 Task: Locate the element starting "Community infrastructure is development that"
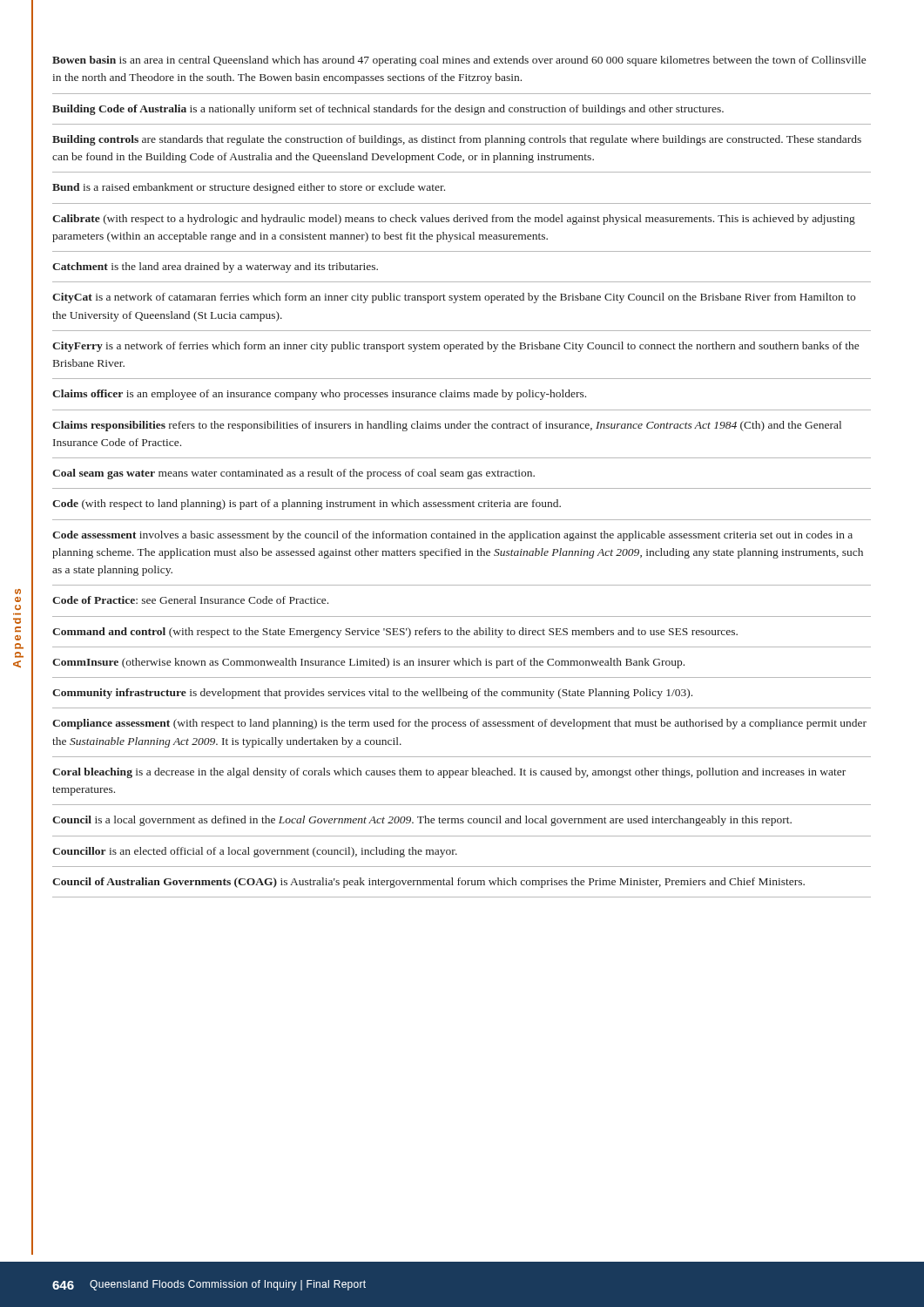click(373, 692)
